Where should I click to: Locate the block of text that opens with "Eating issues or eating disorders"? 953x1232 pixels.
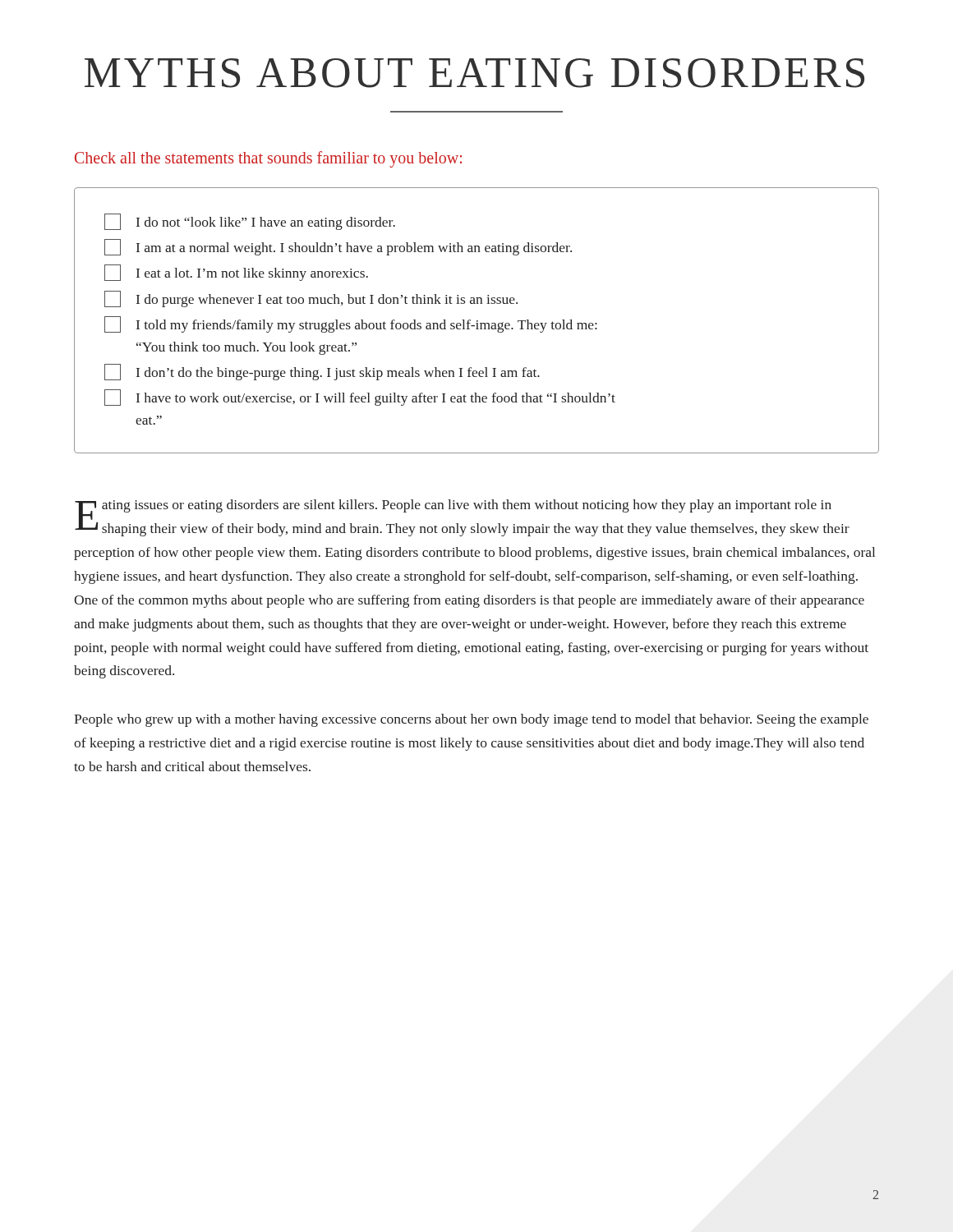tap(475, 586)
